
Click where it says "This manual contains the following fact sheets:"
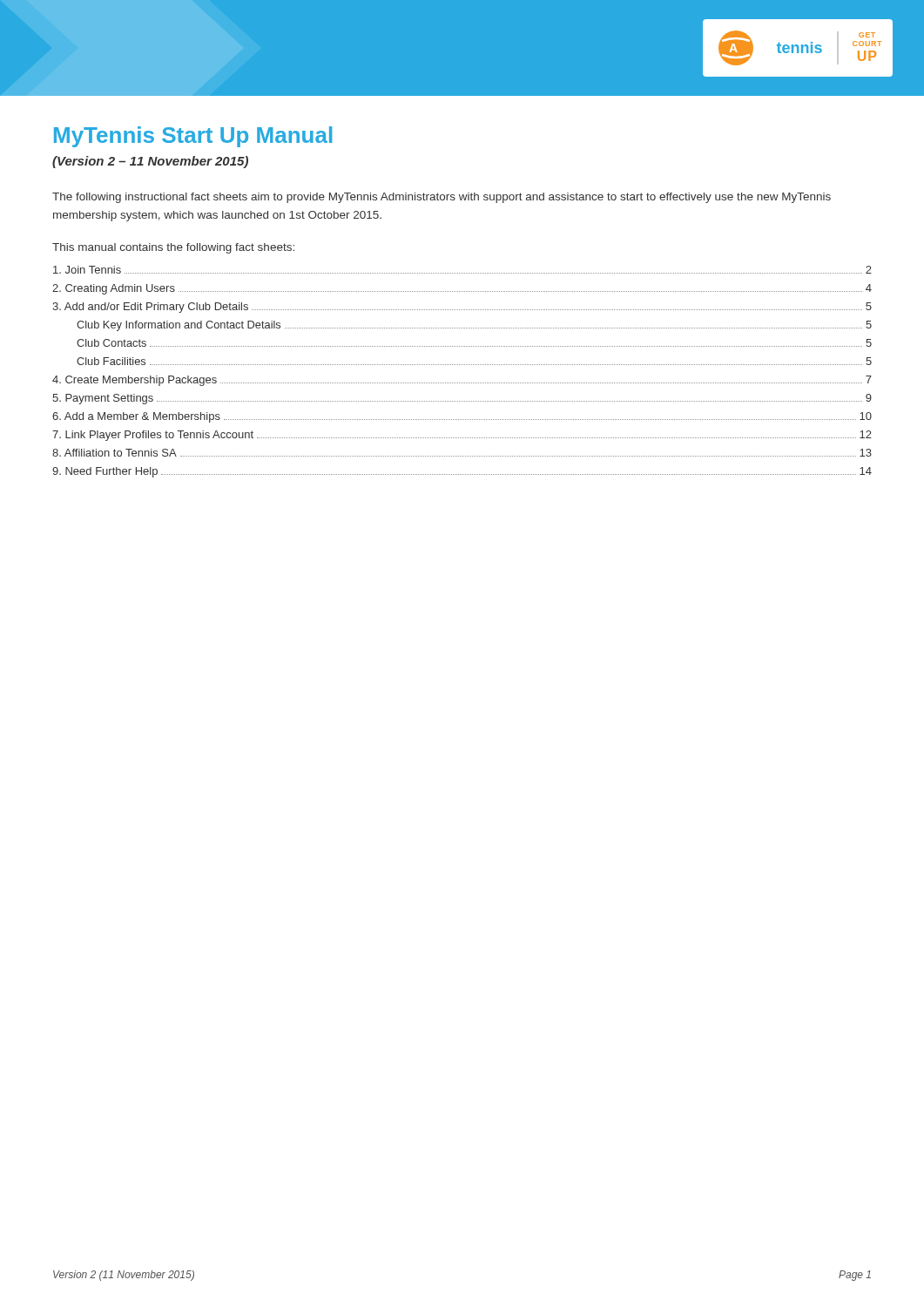coord(173,248)
